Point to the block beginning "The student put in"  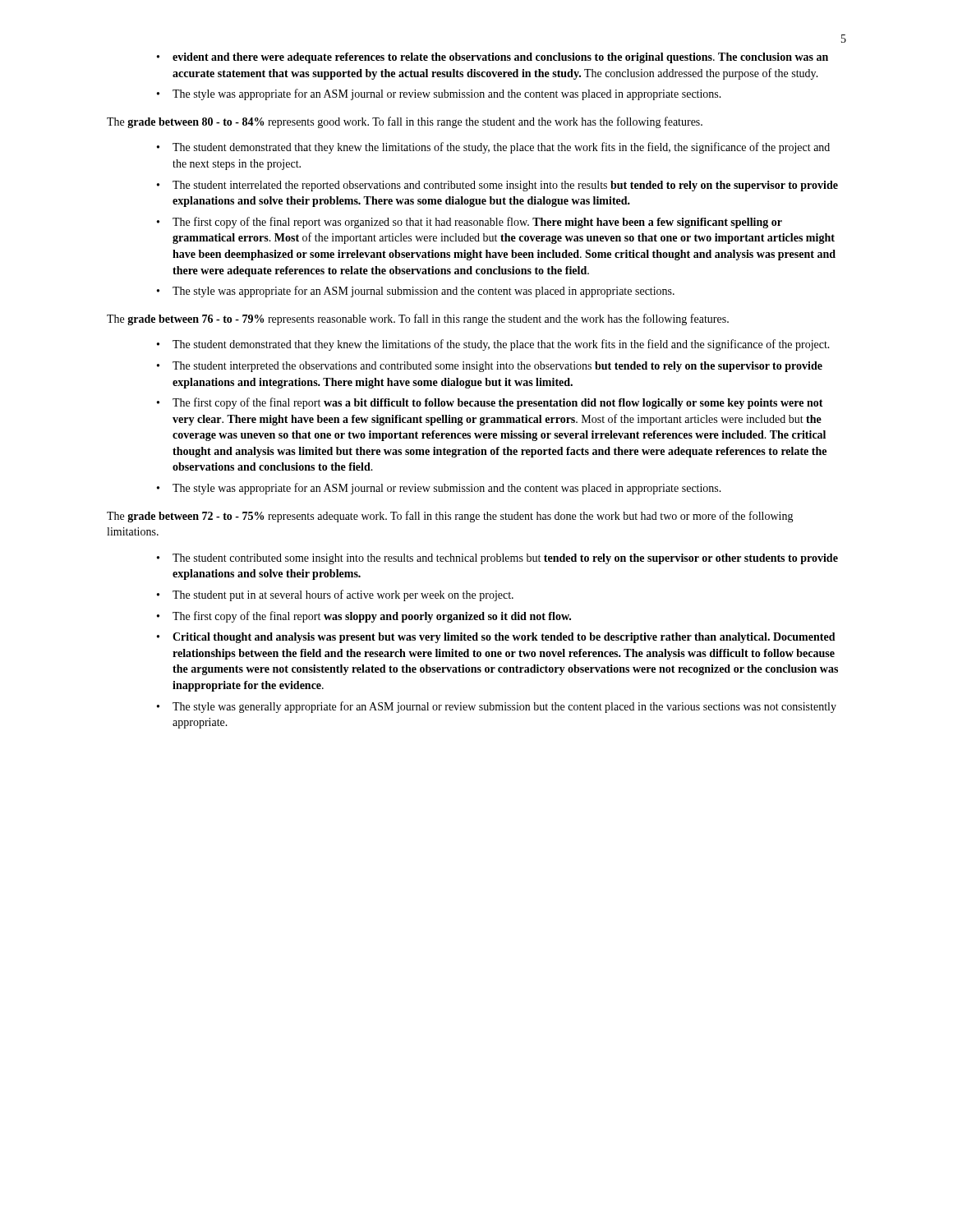501,595
